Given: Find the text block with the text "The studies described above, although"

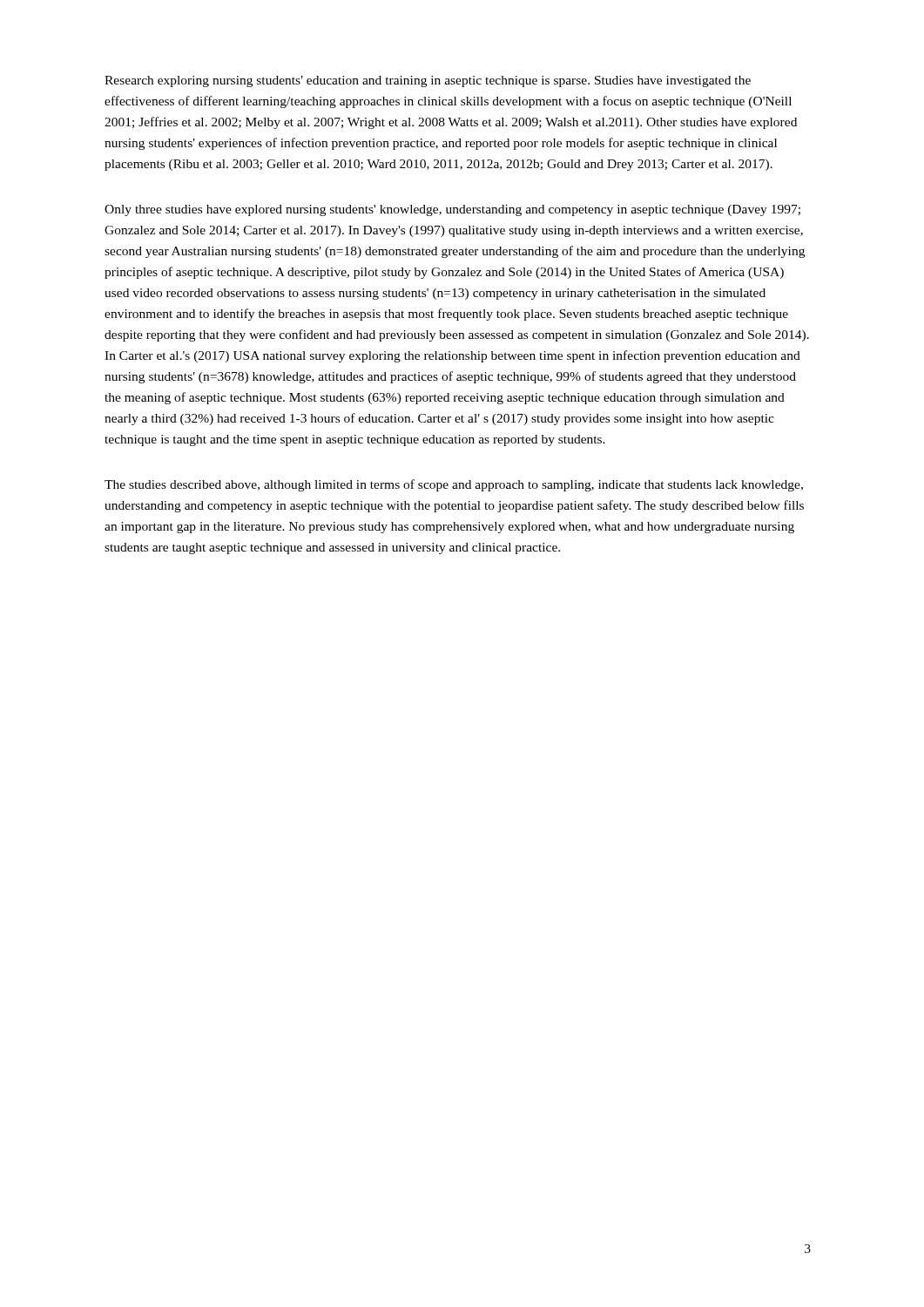Looking at the screenshot, I should tap(454, 516).
